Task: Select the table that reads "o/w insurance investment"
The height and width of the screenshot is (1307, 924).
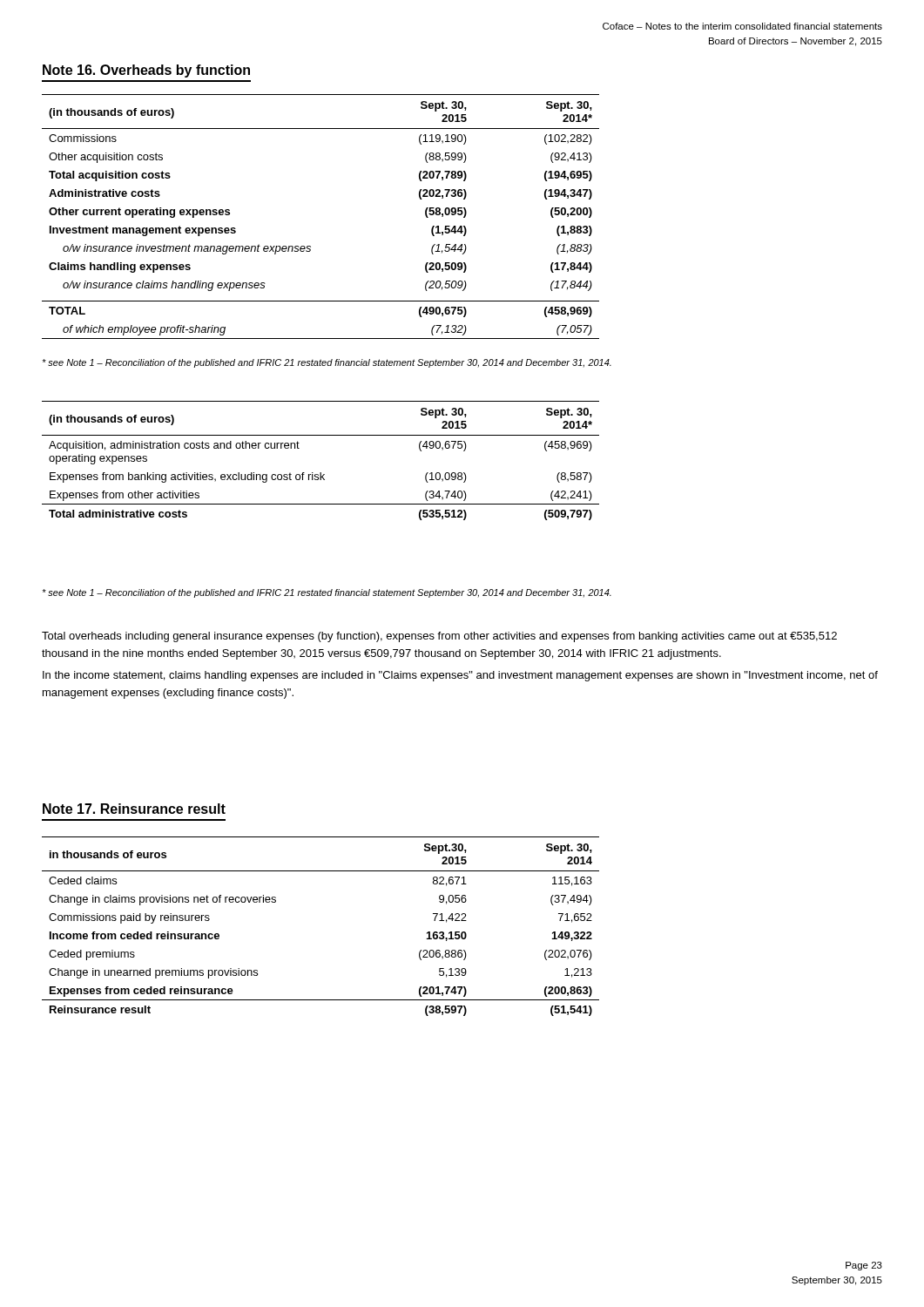Action: (x=320, y=216)
